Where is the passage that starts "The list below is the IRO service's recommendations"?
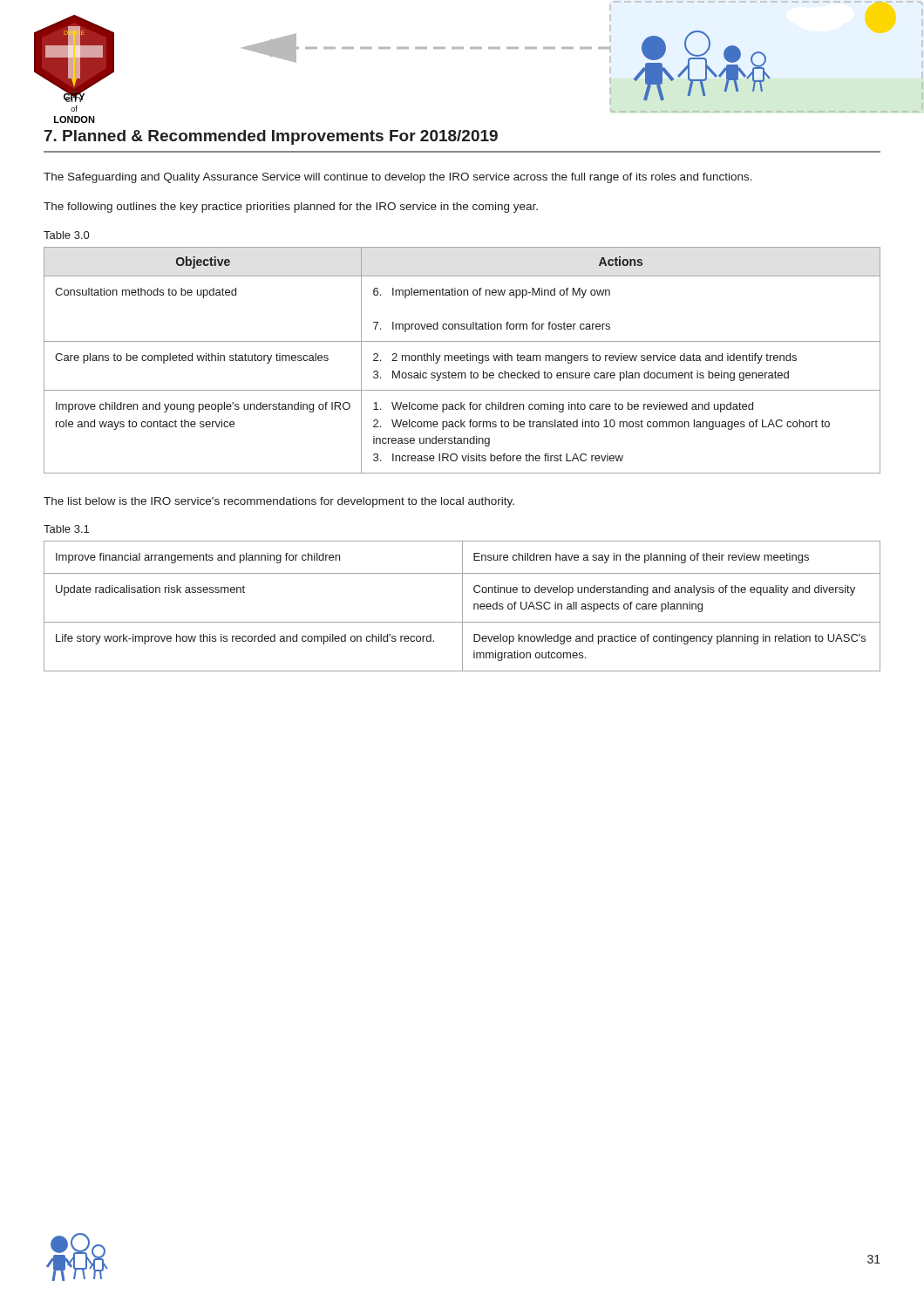Viewport: 924px width, 1308px height. [x=279, y=501]
